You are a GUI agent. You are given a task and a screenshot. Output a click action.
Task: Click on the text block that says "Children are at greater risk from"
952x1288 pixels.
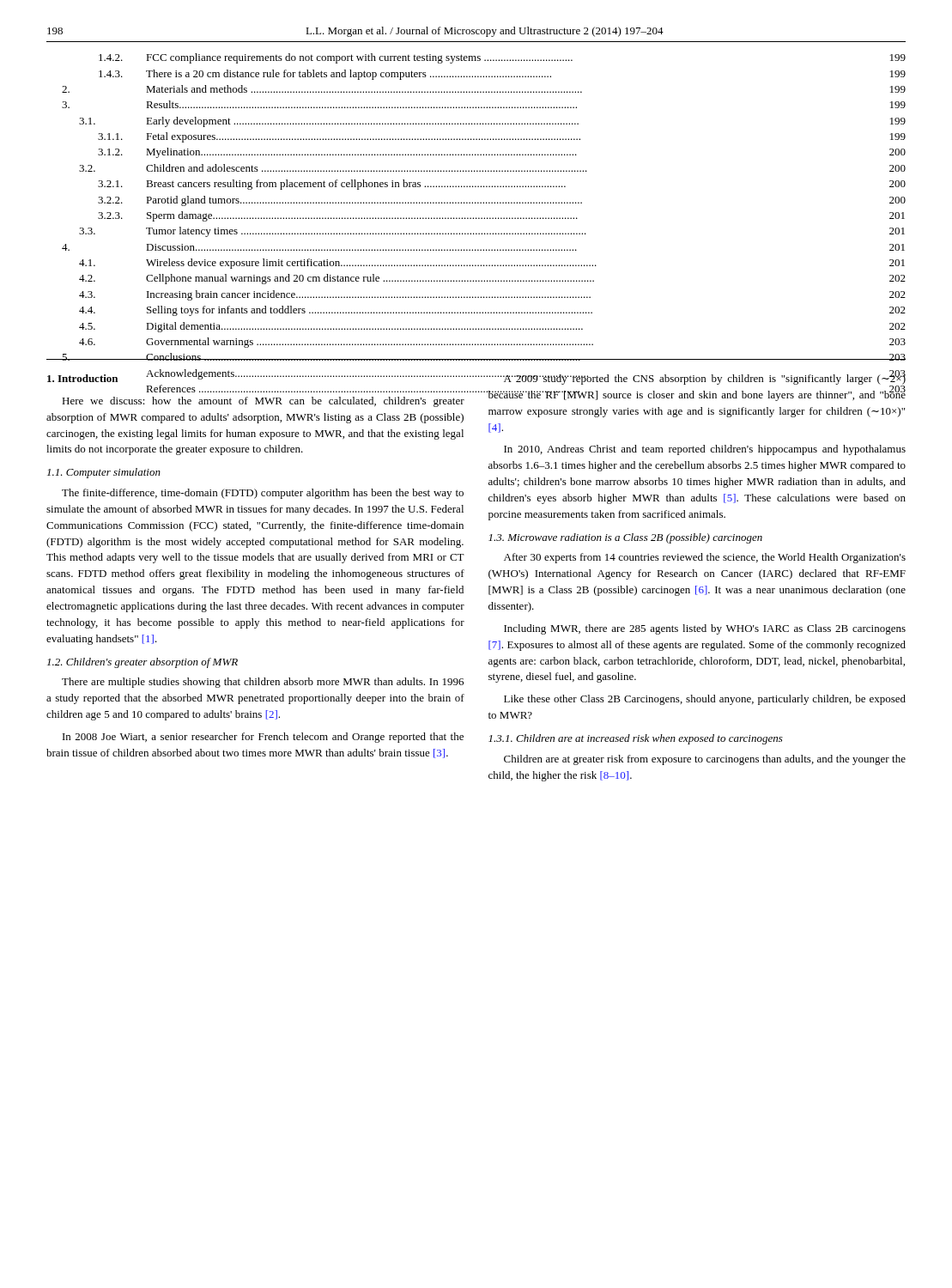pos(697,767)
